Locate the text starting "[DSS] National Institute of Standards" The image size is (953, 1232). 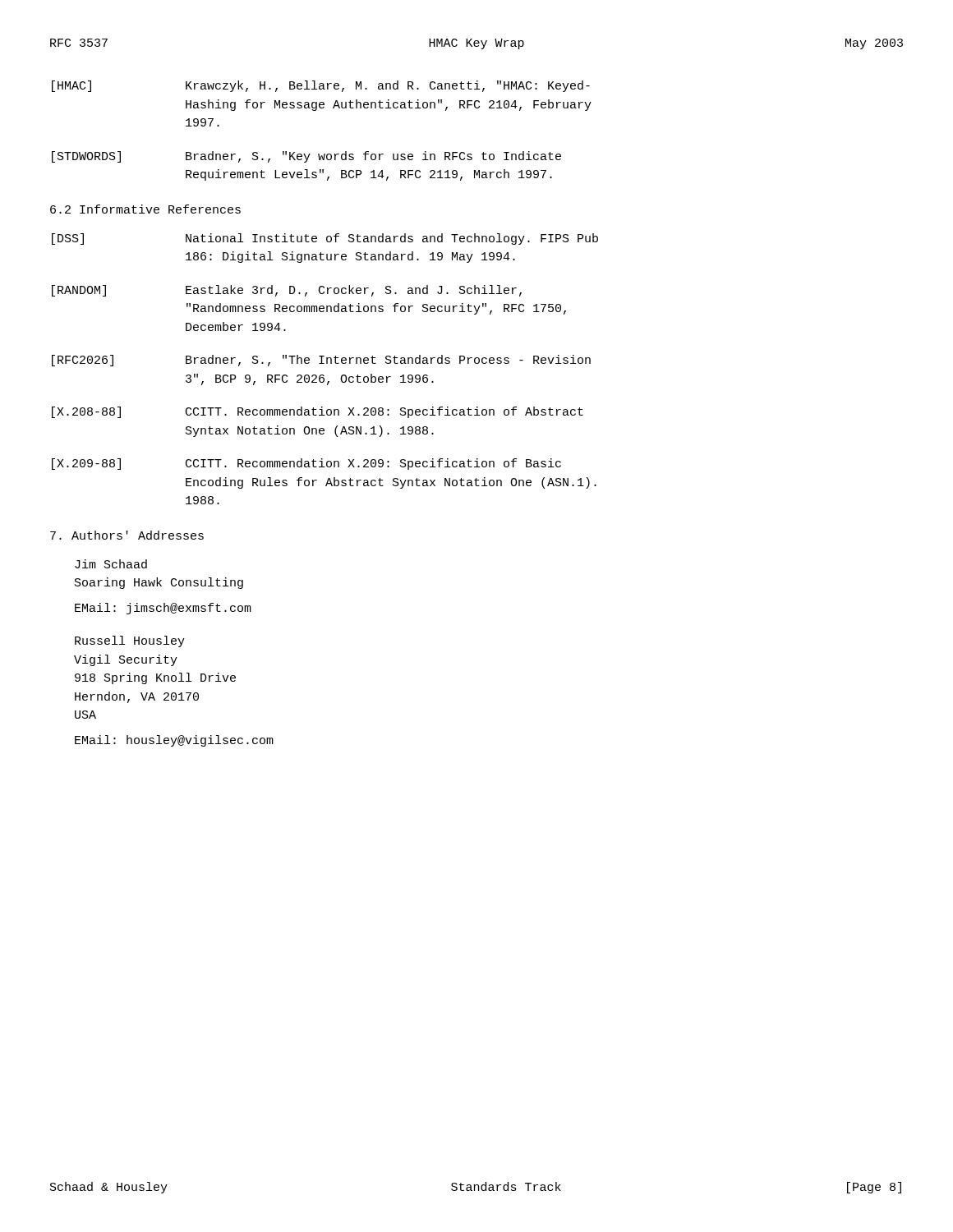[x=476, y=249]
